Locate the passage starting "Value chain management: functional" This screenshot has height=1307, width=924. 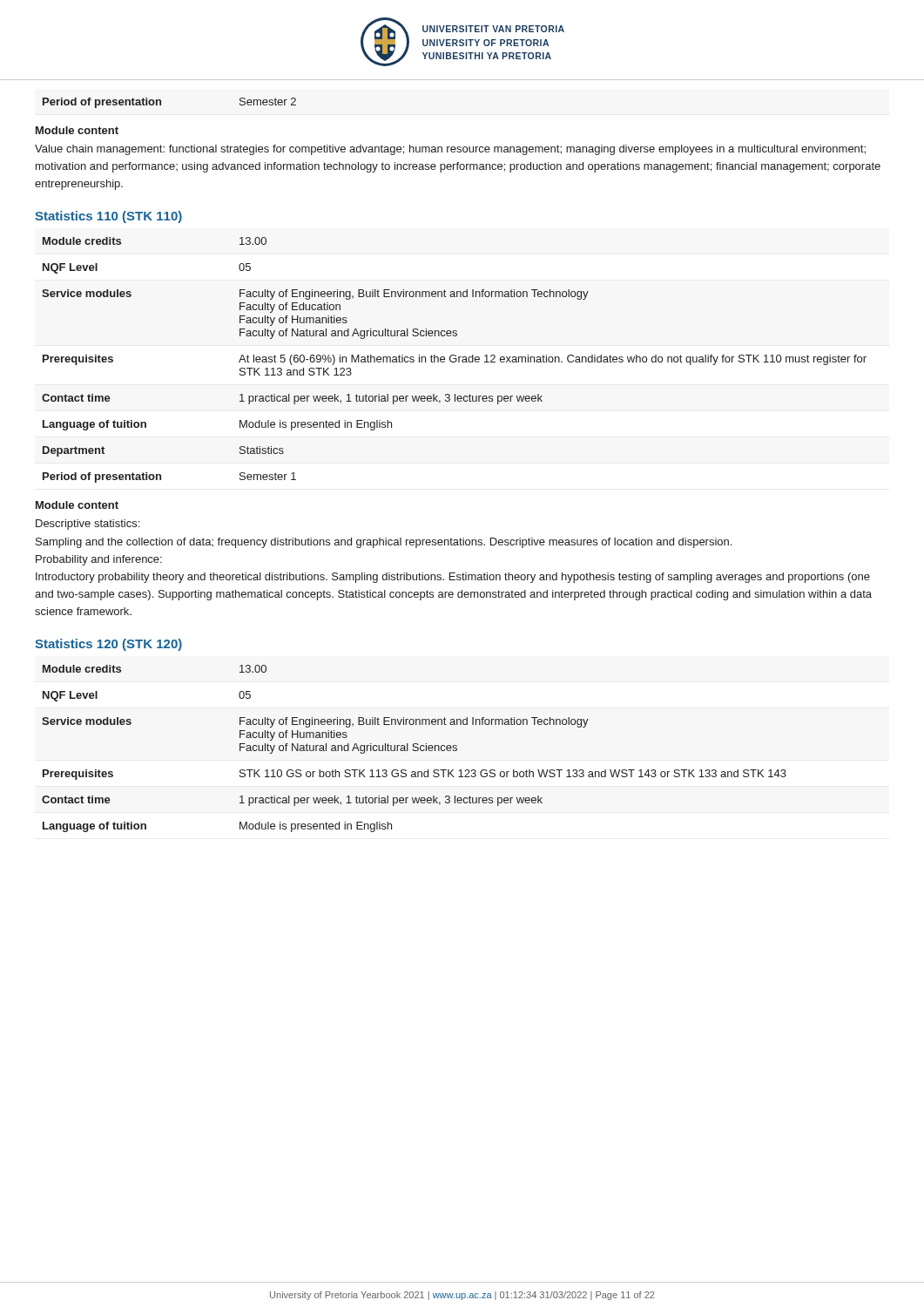click(x=458, y=166)
